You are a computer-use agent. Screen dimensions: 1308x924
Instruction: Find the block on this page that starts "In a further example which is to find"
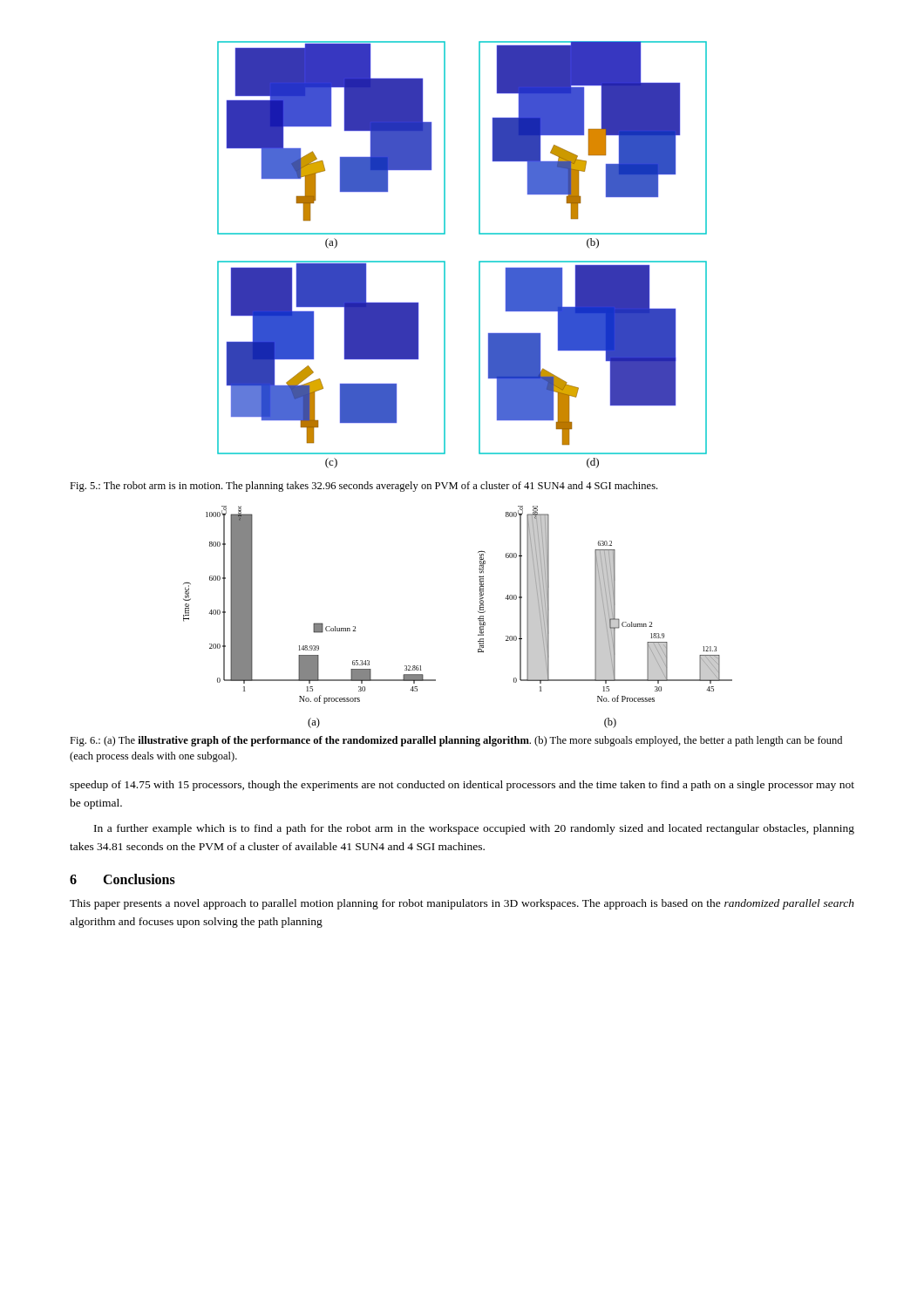coord(462,837)
